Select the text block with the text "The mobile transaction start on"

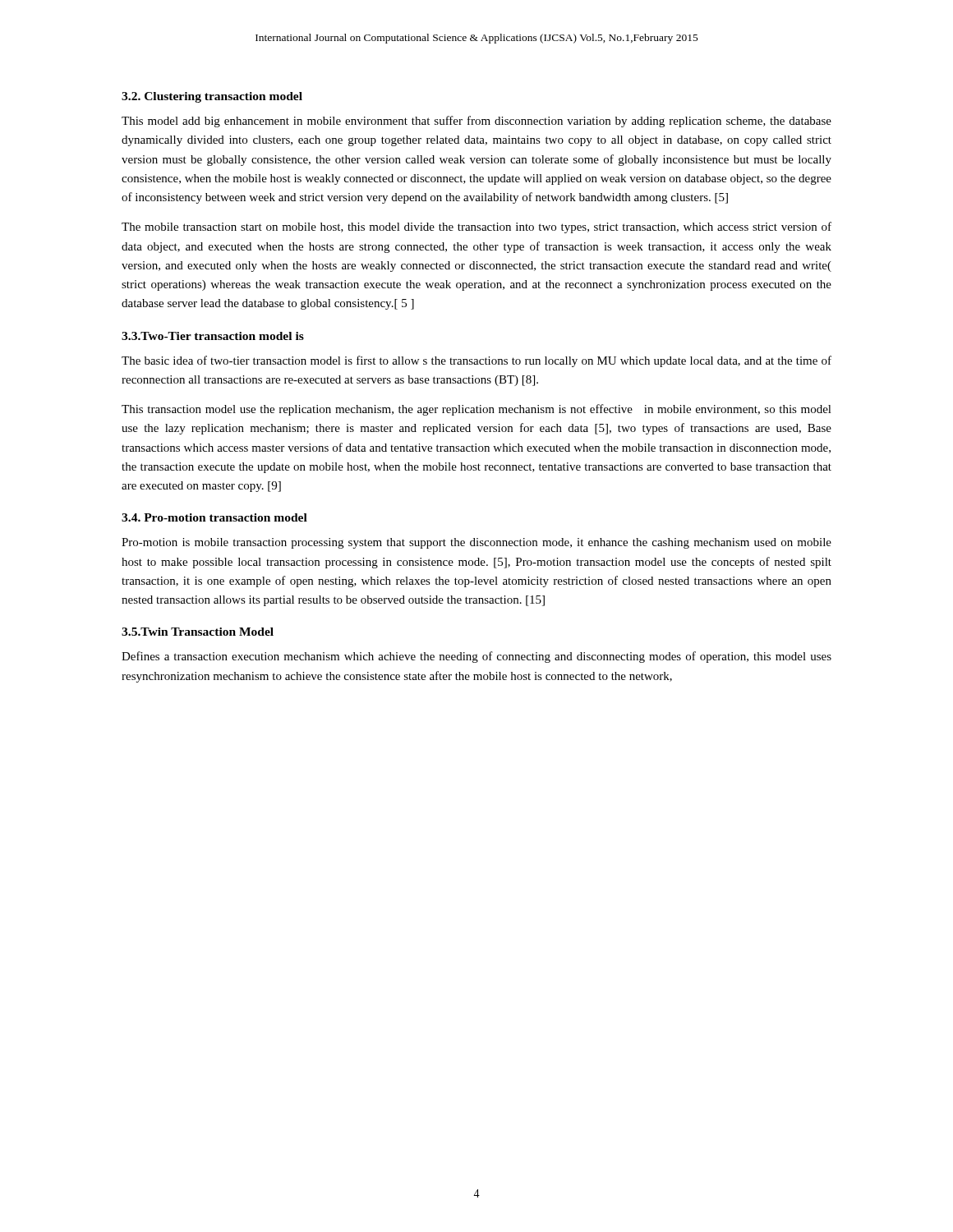[x=476, y=265]
